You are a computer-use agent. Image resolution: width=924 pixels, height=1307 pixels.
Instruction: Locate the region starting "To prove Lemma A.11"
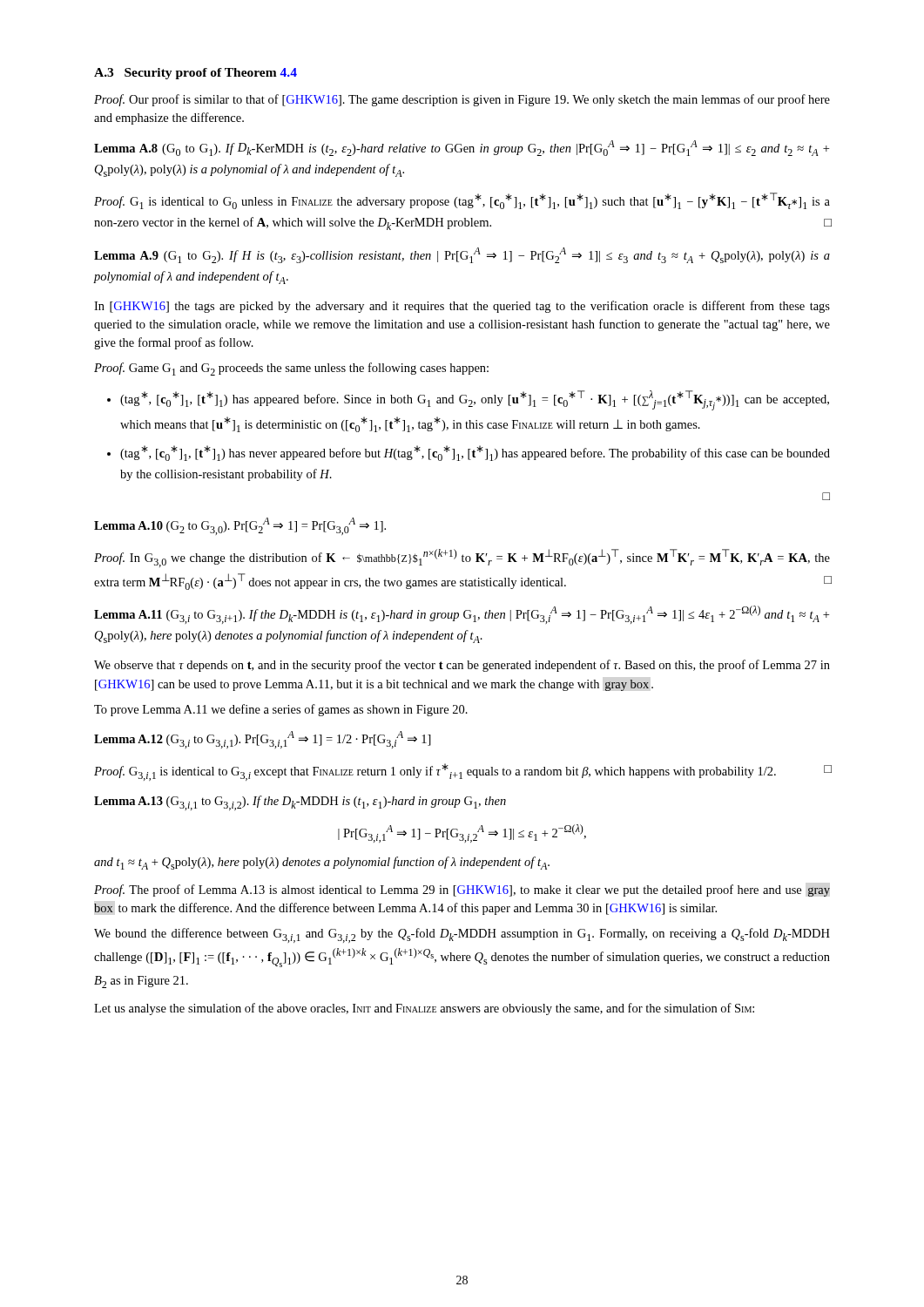pos(462,709)
